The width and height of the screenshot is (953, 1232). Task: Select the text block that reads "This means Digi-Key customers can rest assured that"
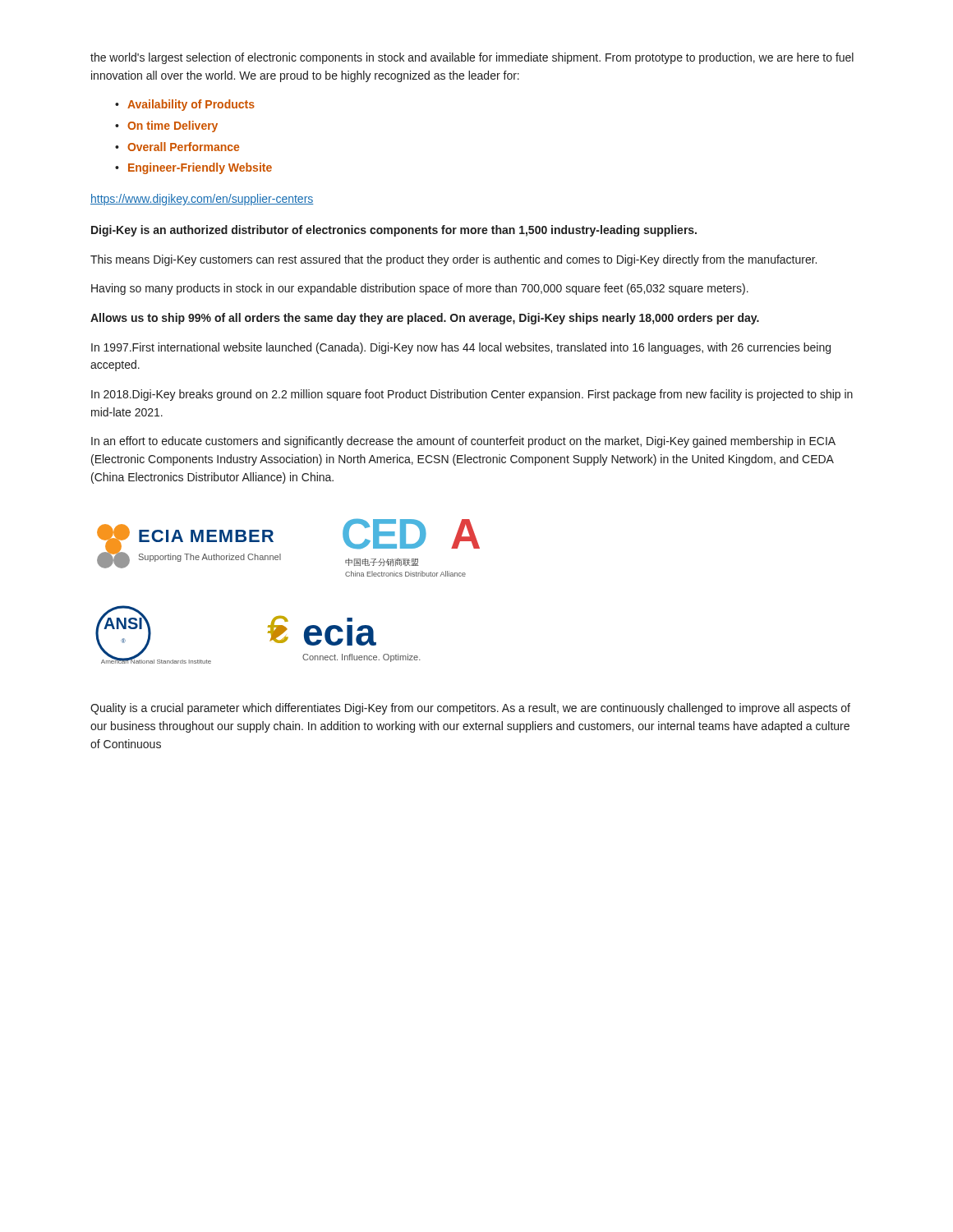coord(454,259)
